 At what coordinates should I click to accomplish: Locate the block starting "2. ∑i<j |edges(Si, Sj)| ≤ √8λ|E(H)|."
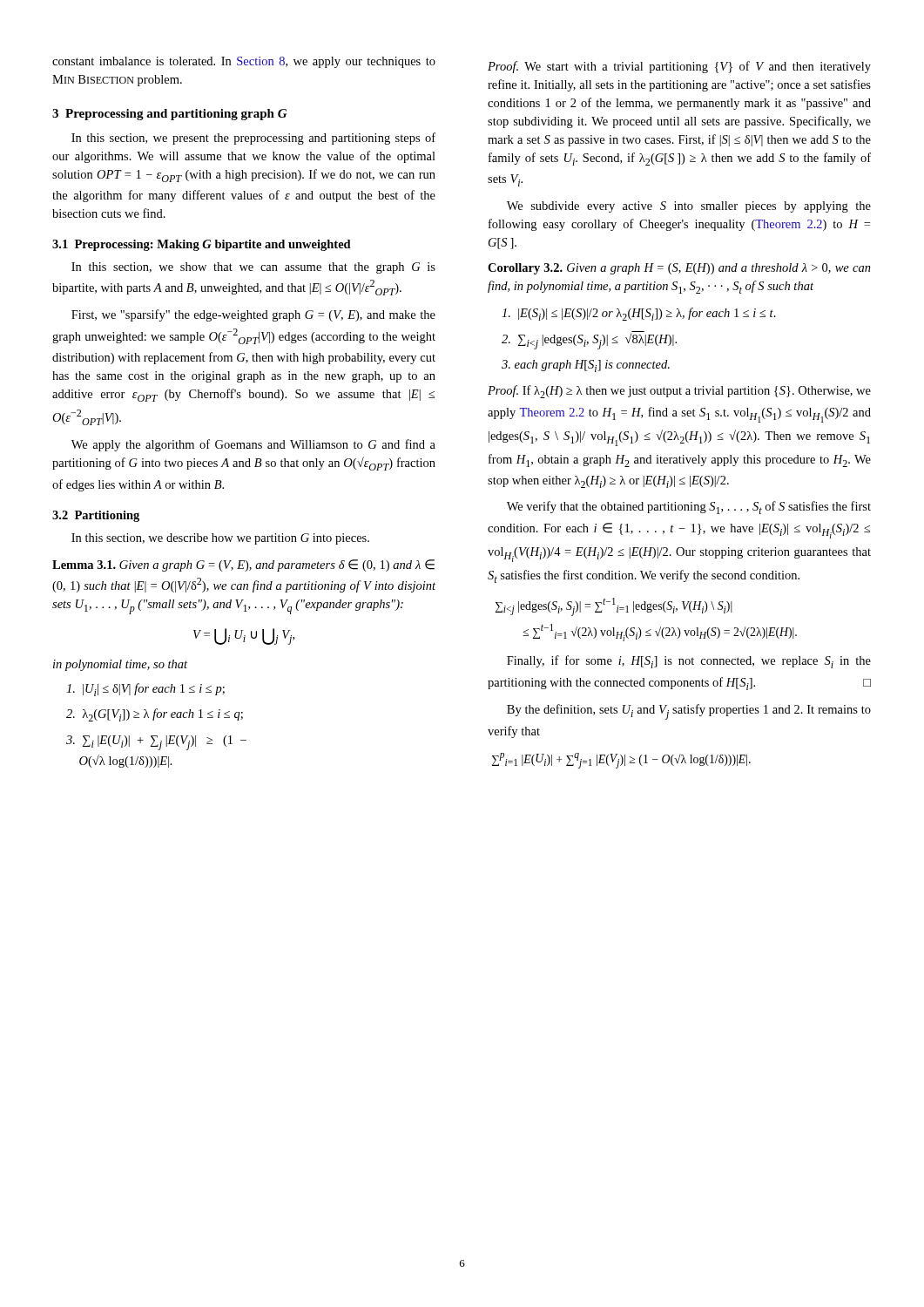(x=686, y=341)
